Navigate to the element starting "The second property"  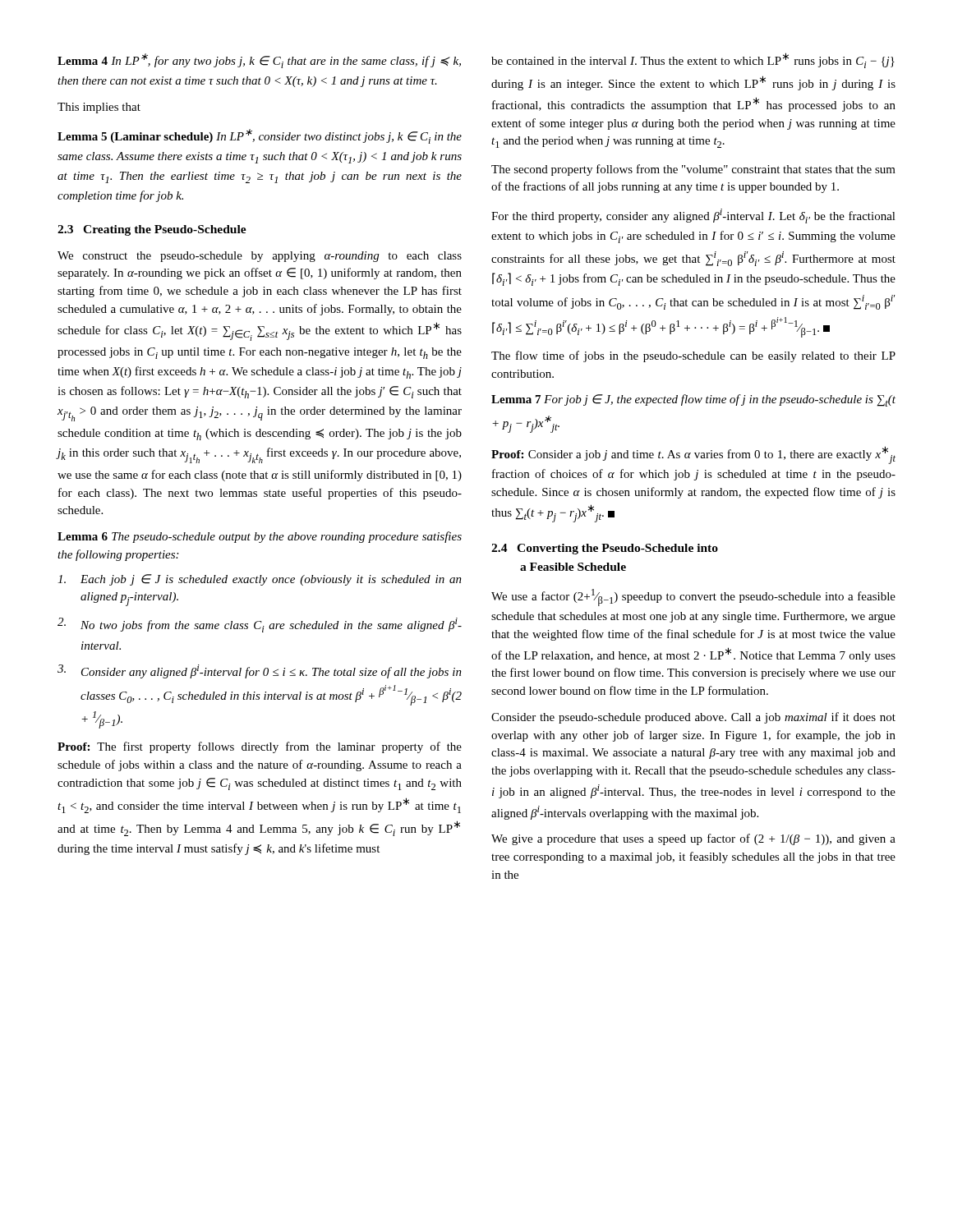(x=693, y=178)
